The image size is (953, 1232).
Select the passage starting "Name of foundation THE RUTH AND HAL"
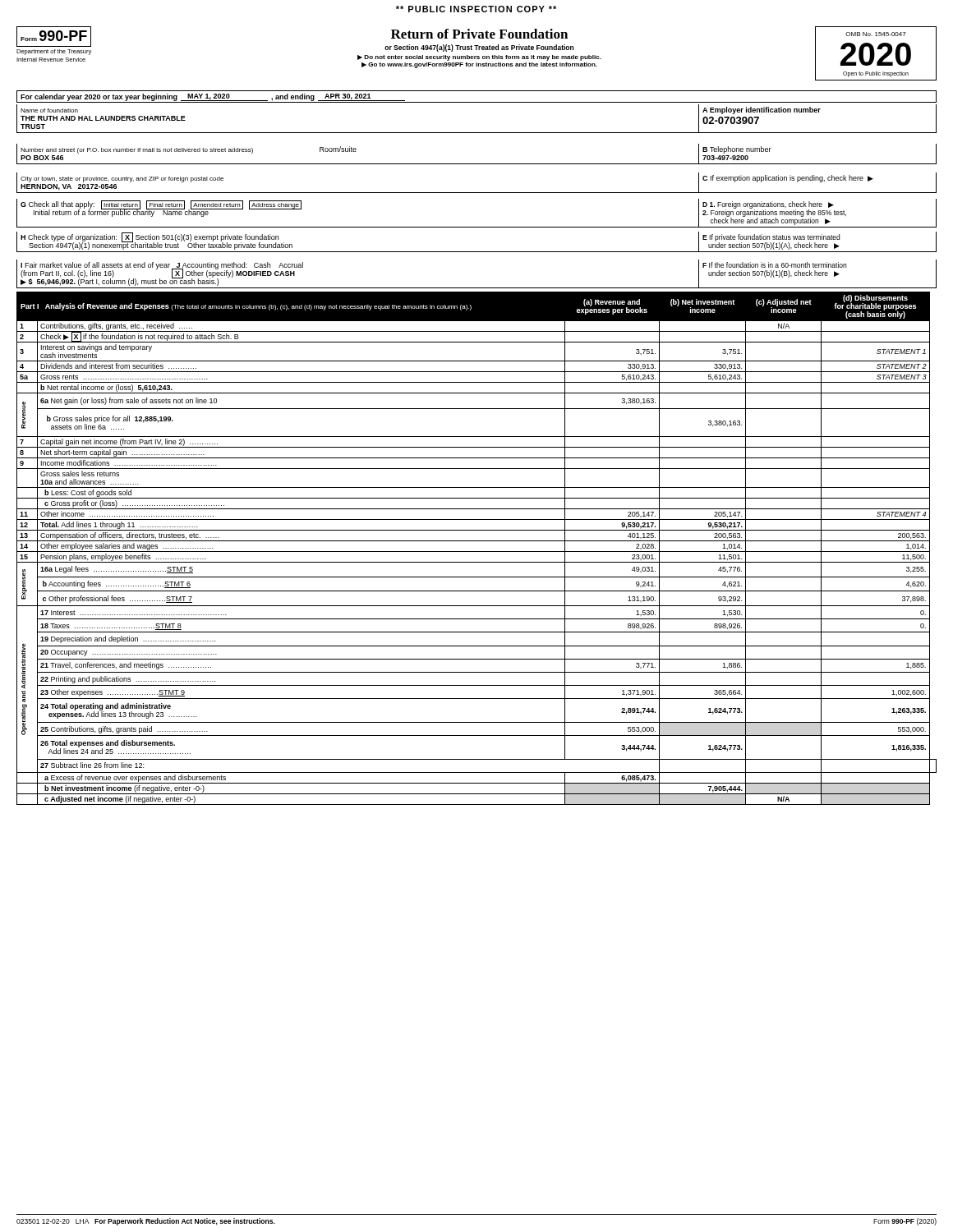coord(103,119)
